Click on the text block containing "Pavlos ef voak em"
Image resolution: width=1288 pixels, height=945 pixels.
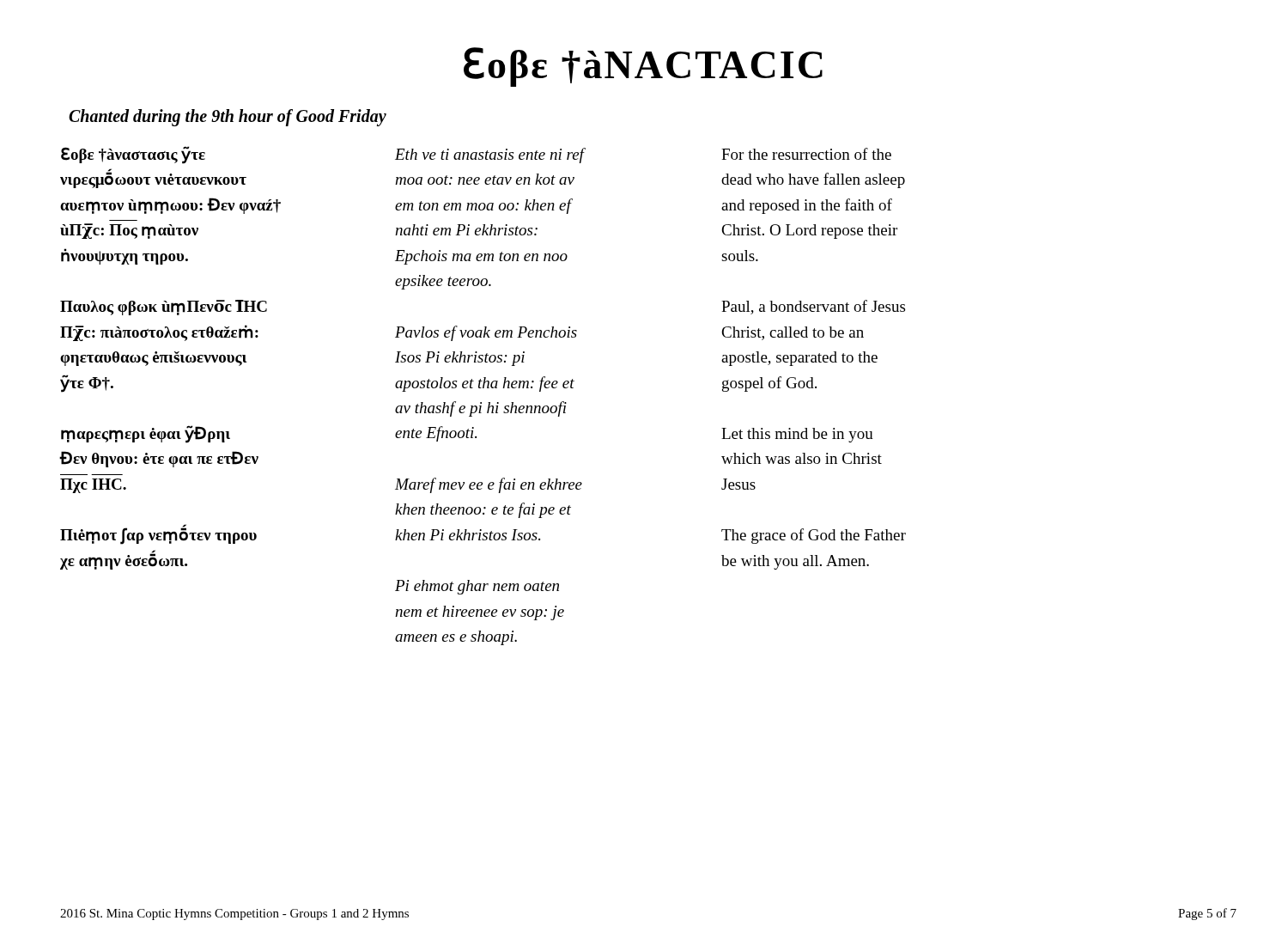486,382
